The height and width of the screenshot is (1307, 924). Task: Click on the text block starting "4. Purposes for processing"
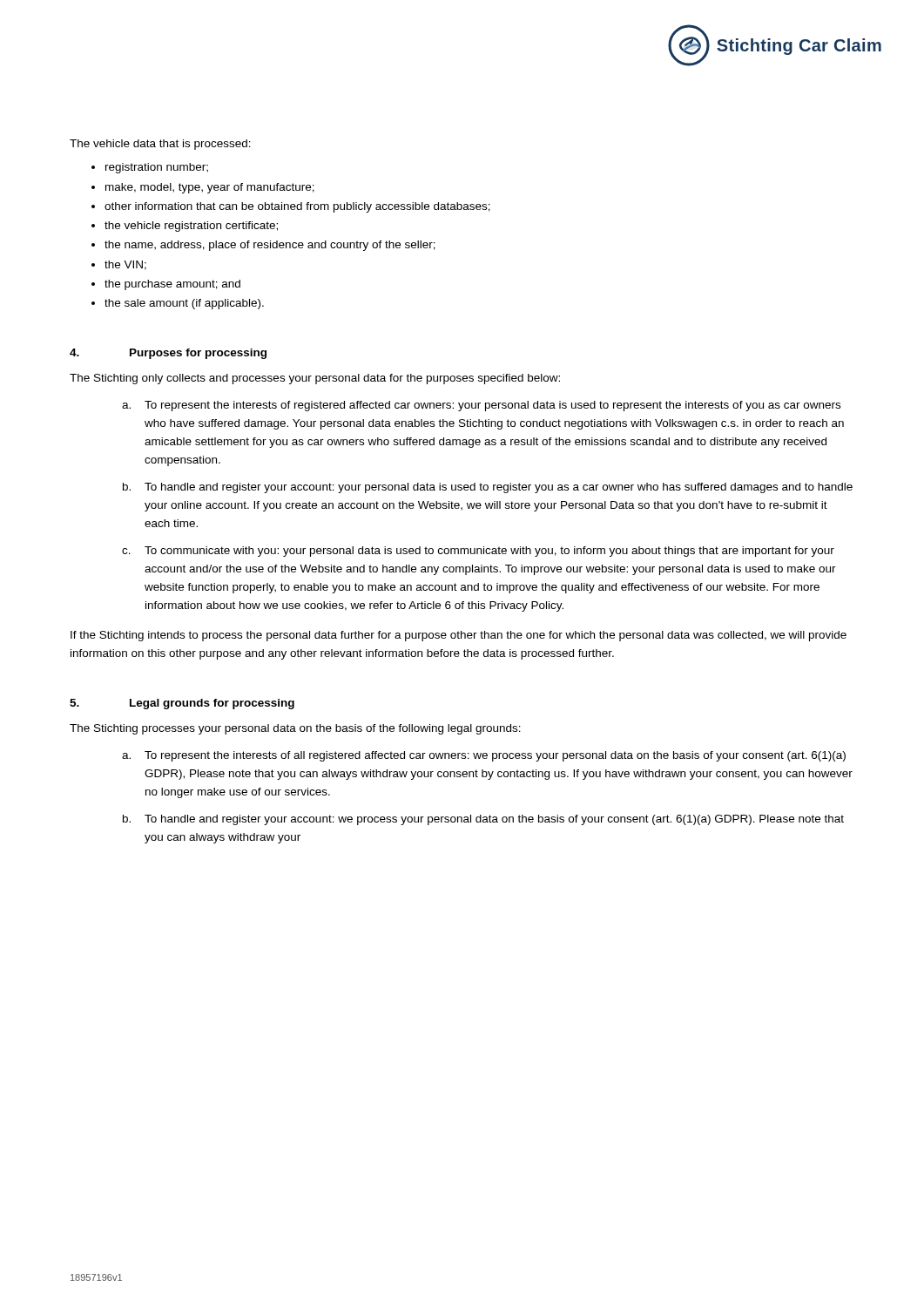pyautogui.click(x=169, y=353)
